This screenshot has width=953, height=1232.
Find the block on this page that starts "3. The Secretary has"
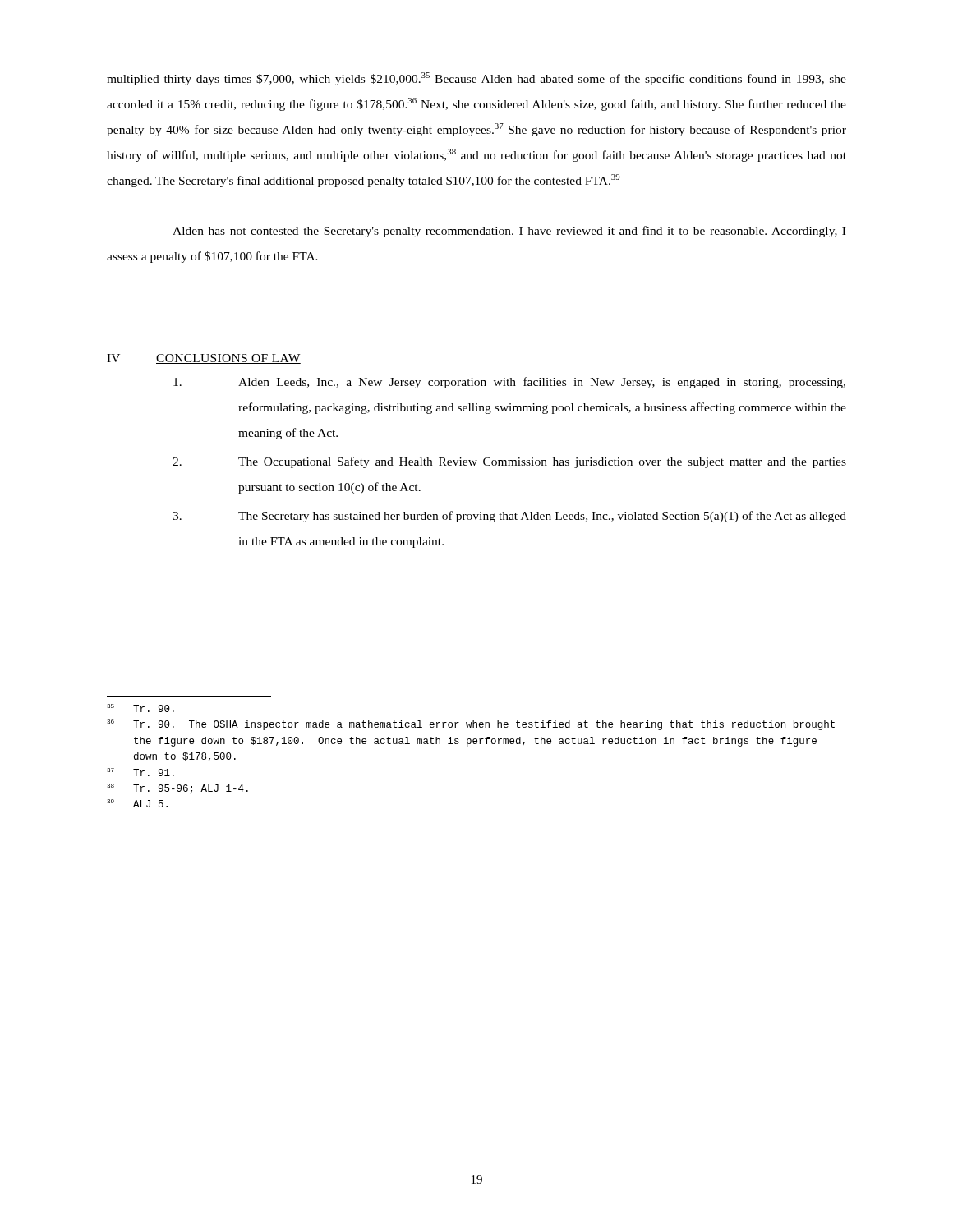pos(476,528)
